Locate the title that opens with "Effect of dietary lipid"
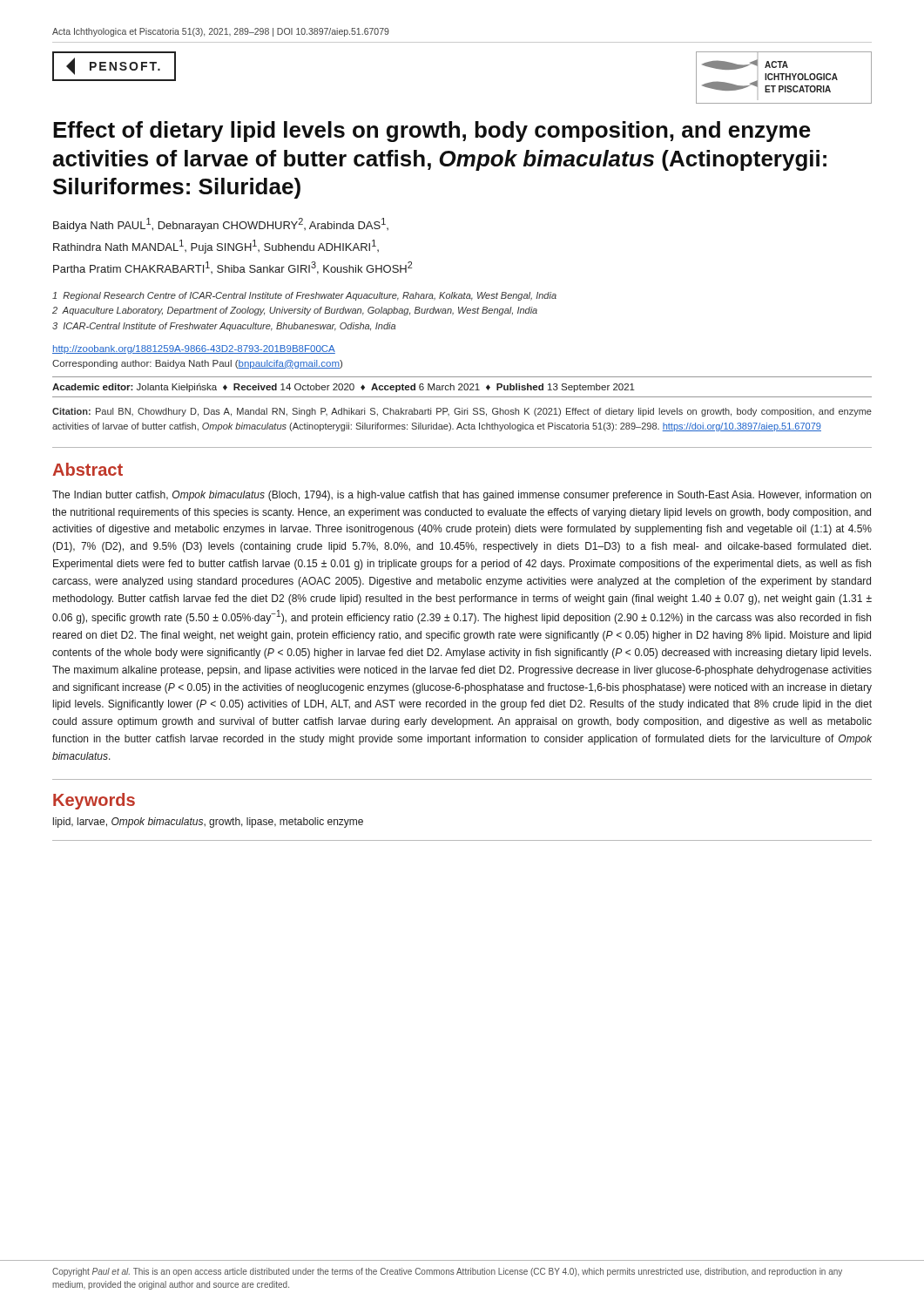This screenshot has height=1307, width=924. pyautogui.click(x=440, y=158)
